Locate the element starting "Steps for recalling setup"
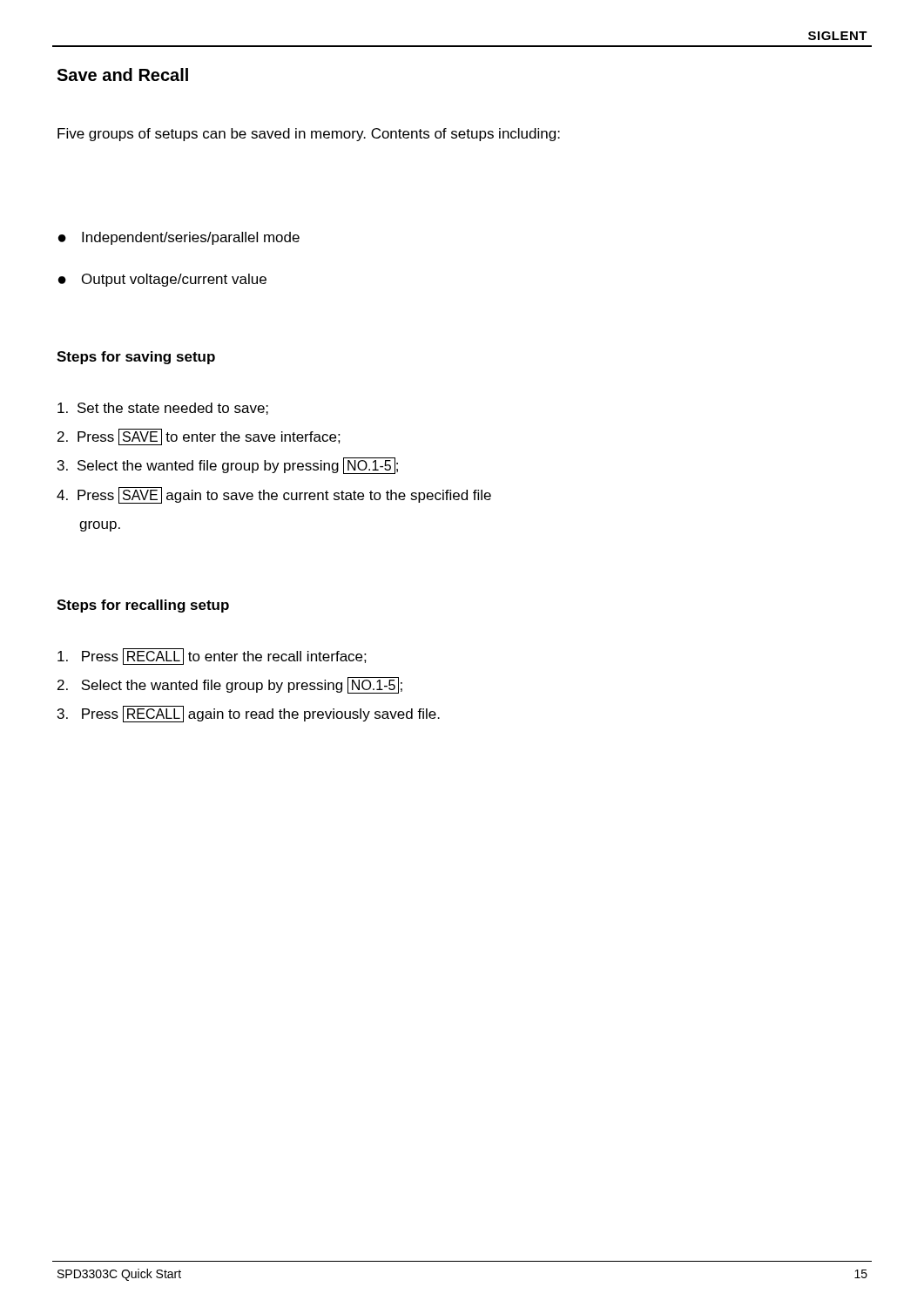This screenshot has height=1307, width=924. [143, 605]
